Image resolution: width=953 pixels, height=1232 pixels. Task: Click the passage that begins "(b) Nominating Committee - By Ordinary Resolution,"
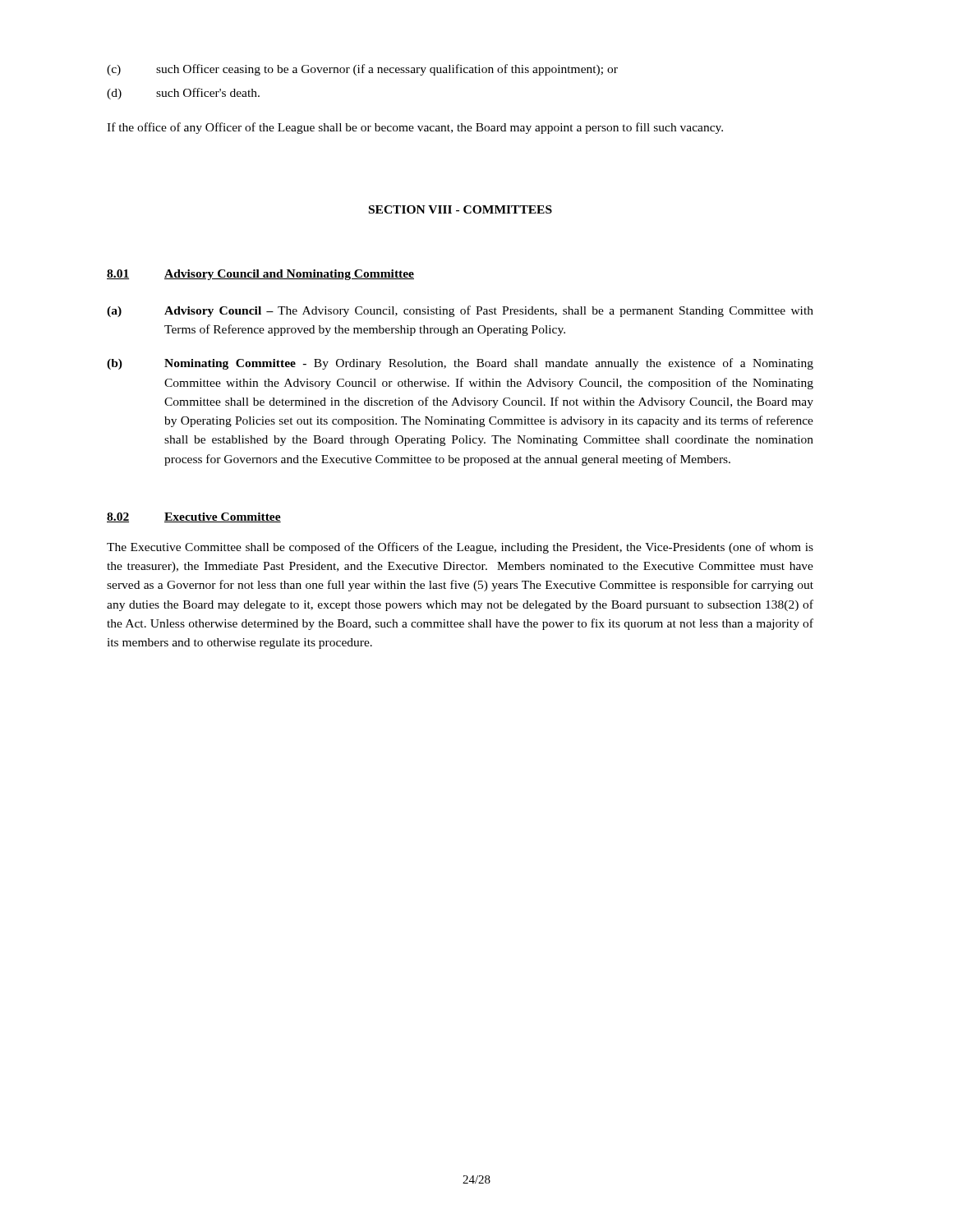[x=460, y=411]
